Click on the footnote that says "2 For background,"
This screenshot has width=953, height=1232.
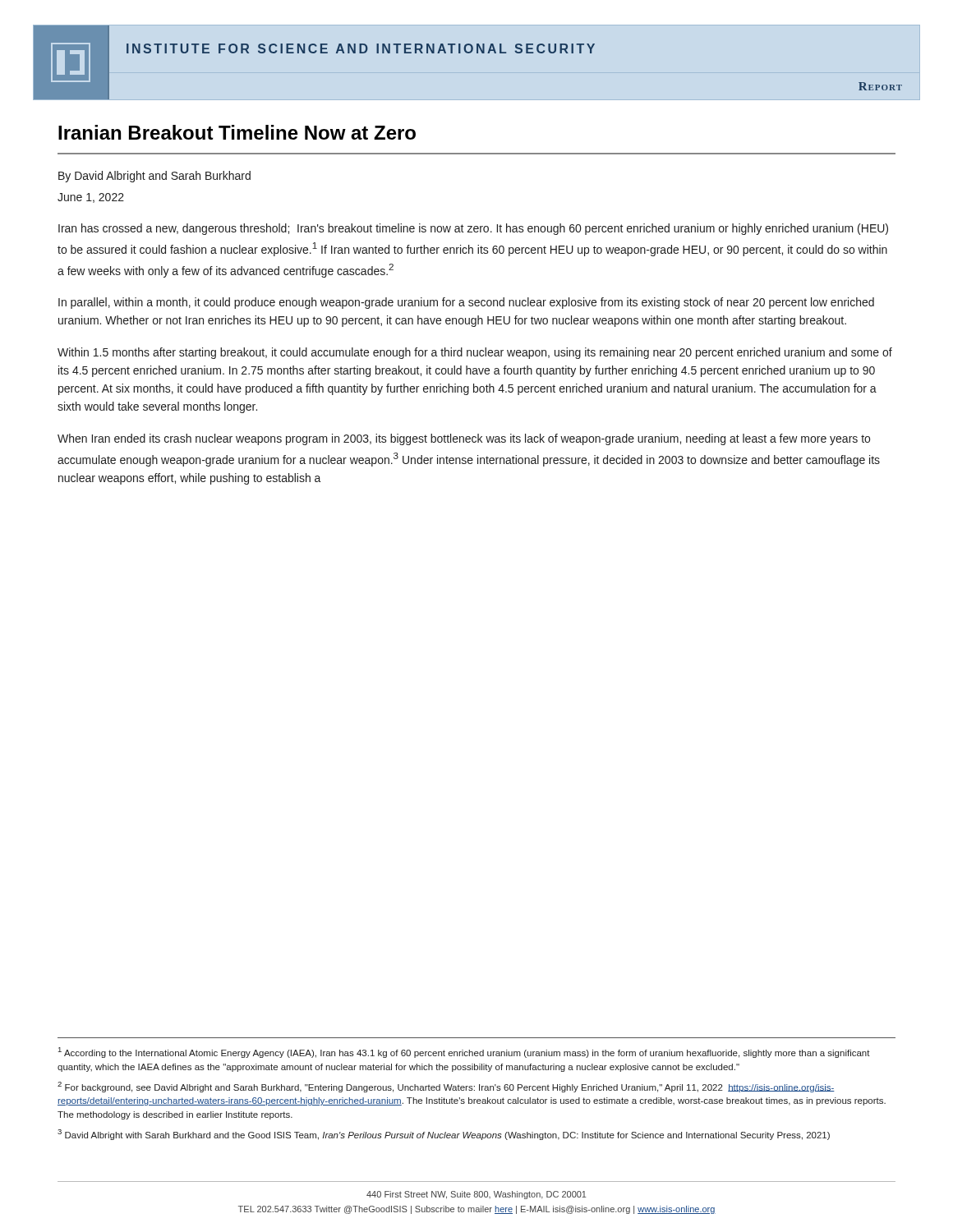(x=472, y=1099)
